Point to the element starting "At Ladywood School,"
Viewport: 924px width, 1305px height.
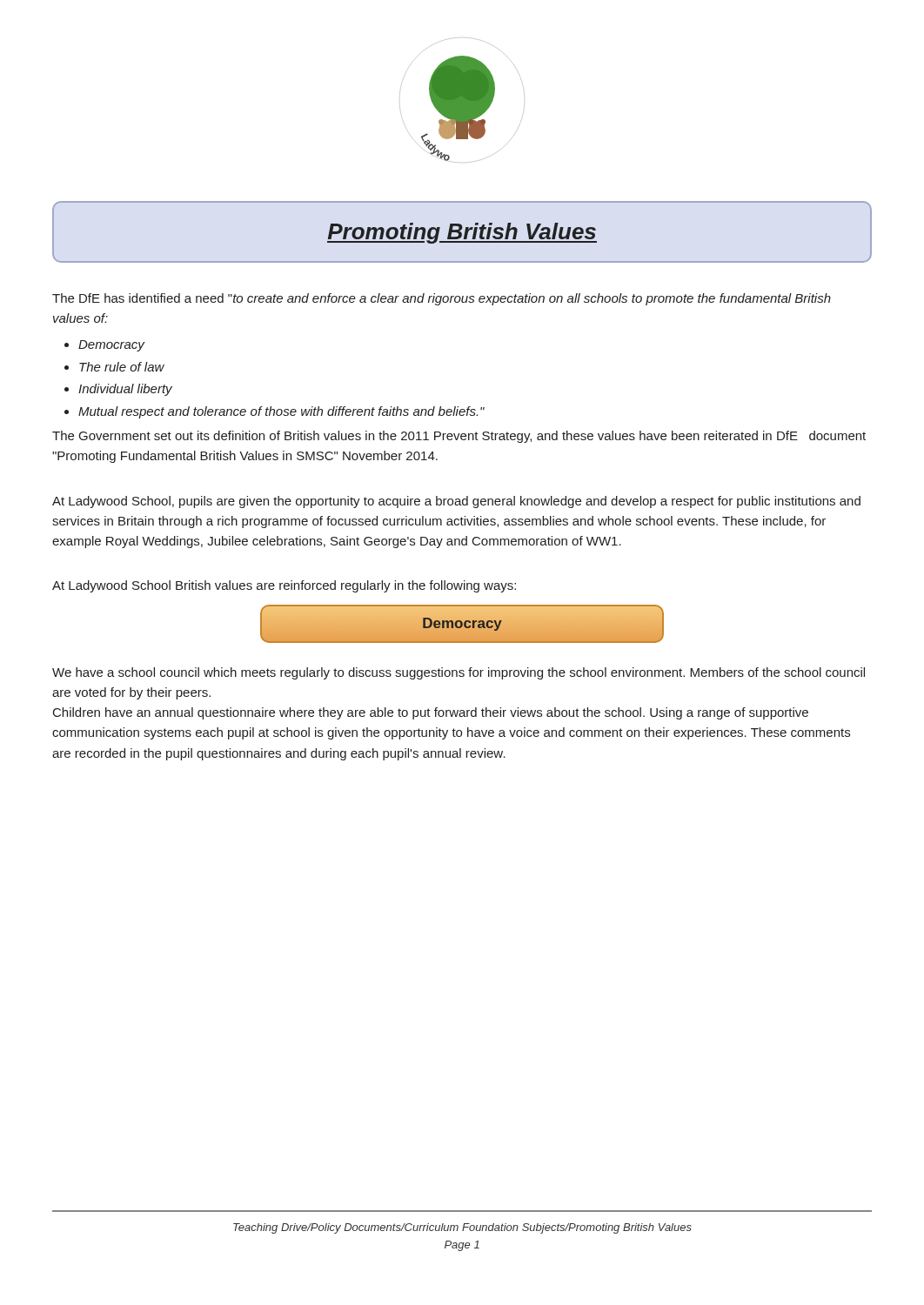pyautogui.click(x=457, y=520)
